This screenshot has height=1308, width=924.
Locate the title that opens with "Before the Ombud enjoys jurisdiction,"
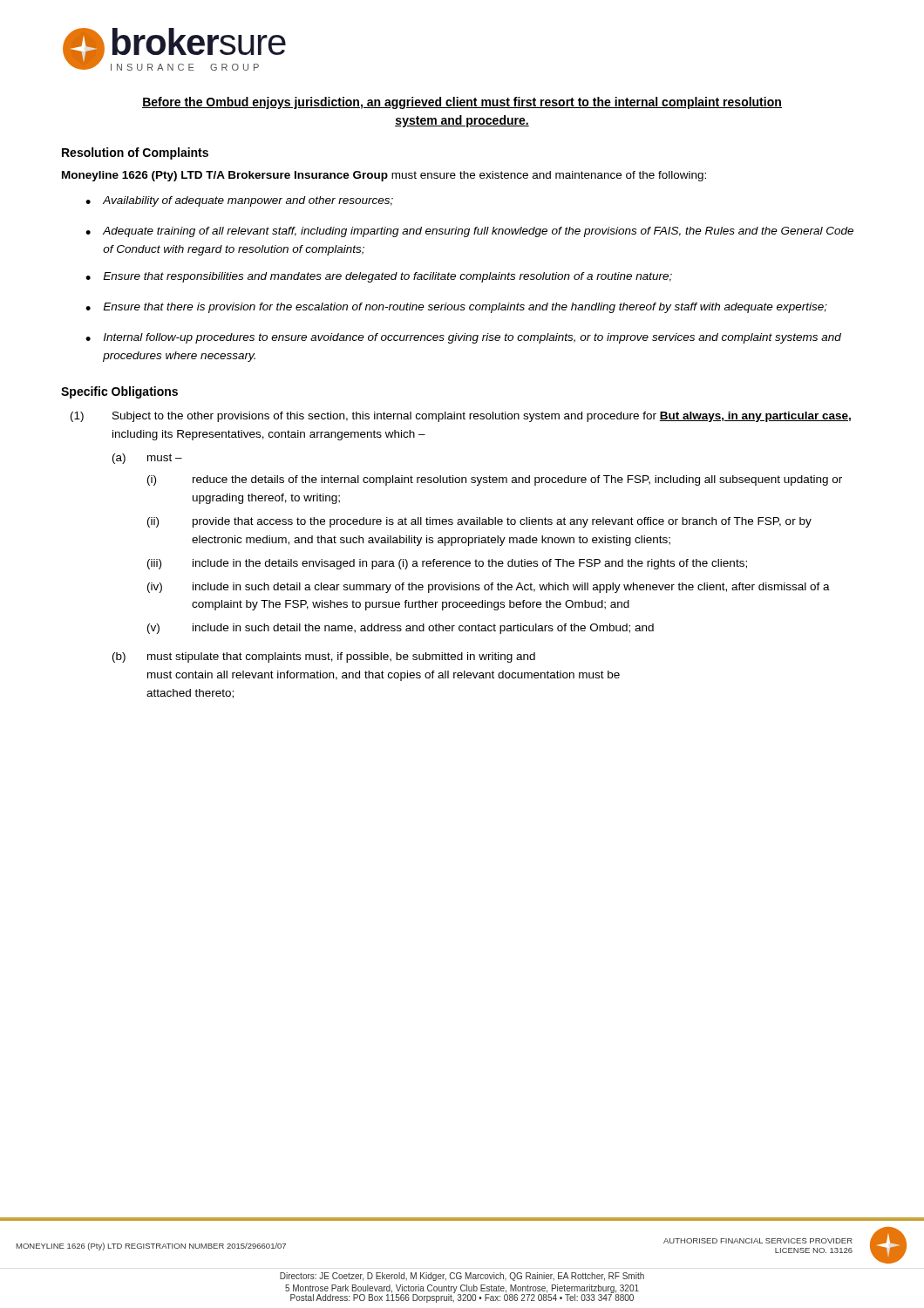coord(462,112)
